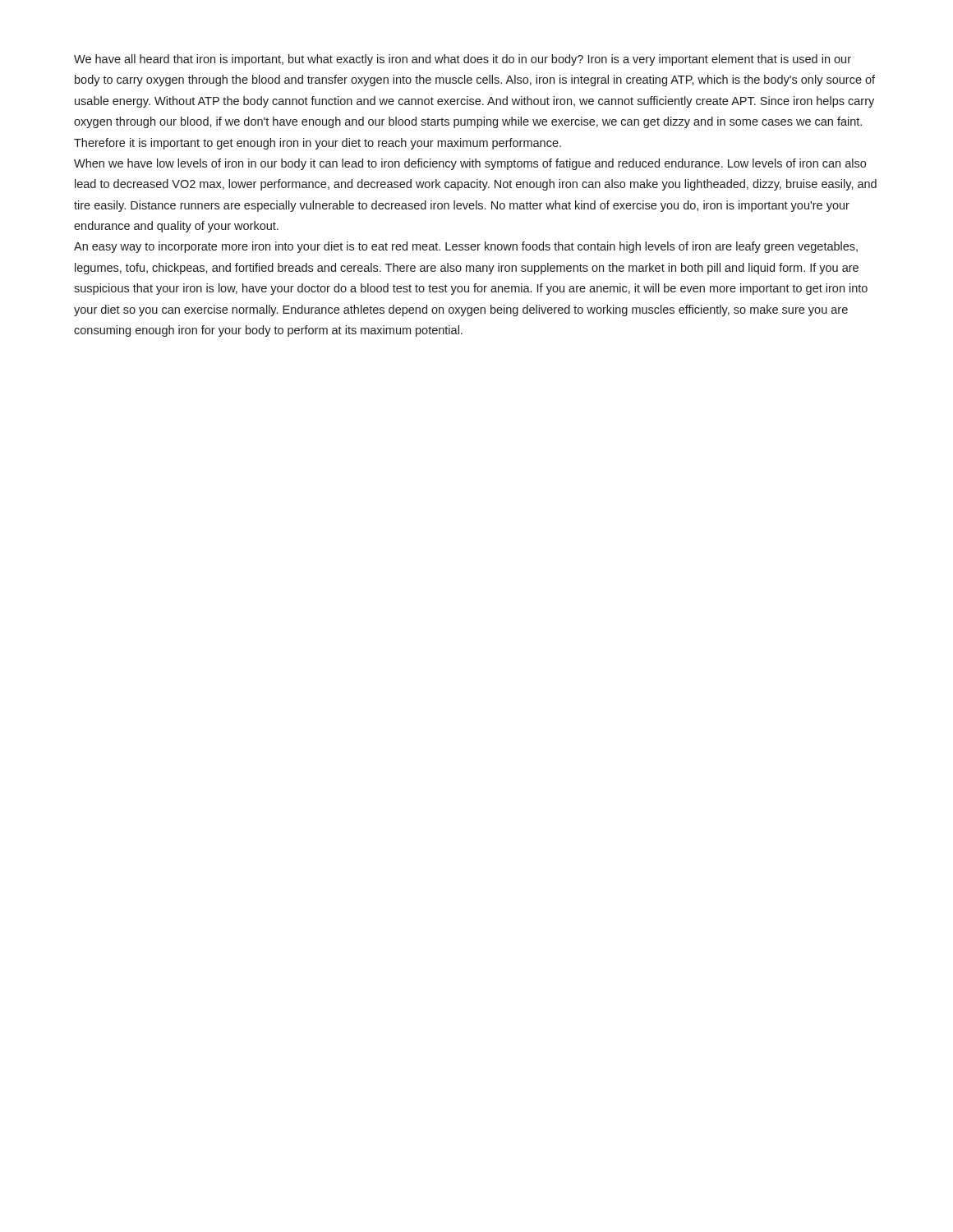Select the text block that says "An easy way to incorporate more iron into"
This screenshot has width=953, height=1232.
click(471, 288)
